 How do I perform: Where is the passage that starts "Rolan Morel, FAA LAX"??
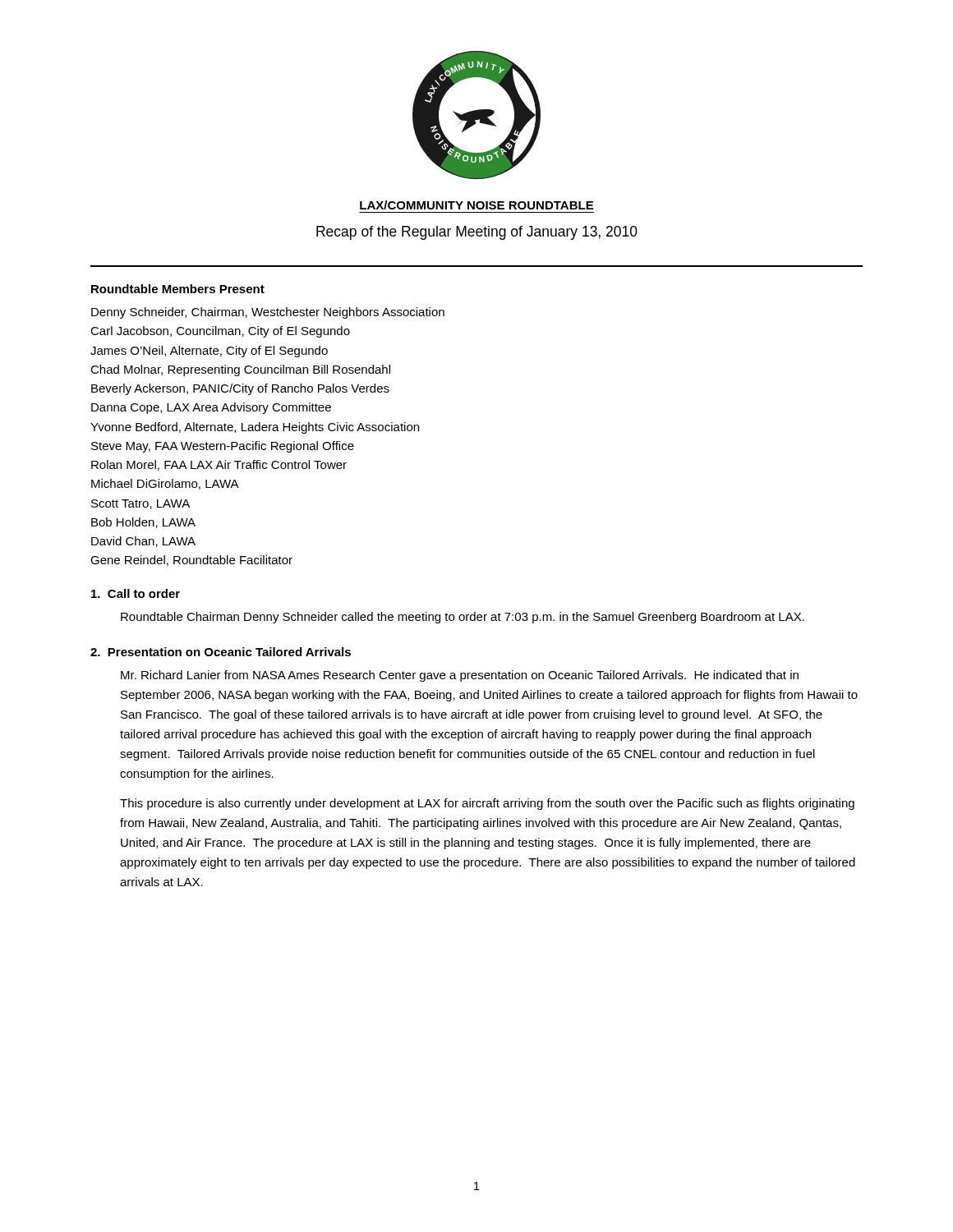coord(219,464)
